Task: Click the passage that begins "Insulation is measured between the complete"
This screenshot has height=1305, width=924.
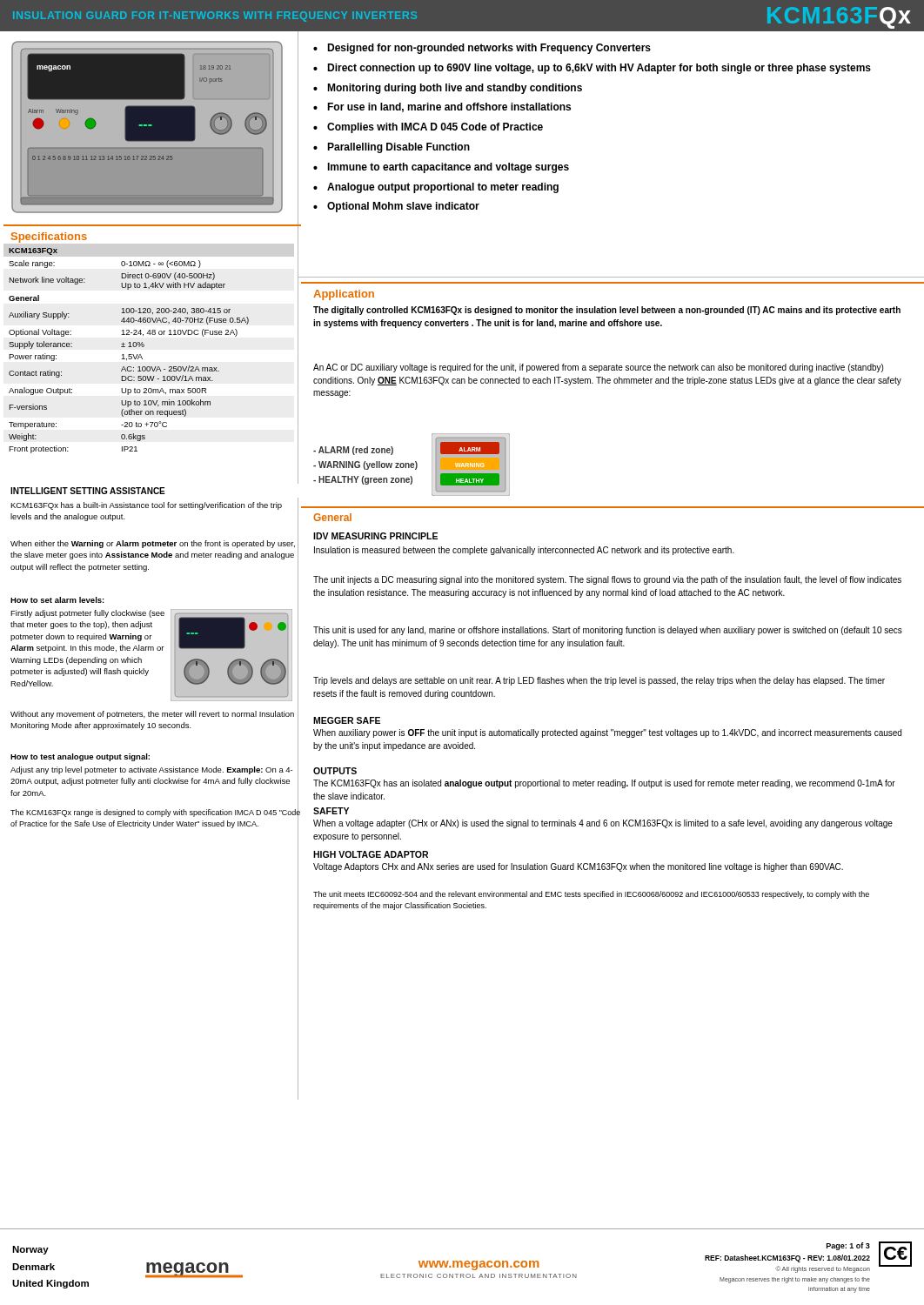Action: click(x=524, y=550)
